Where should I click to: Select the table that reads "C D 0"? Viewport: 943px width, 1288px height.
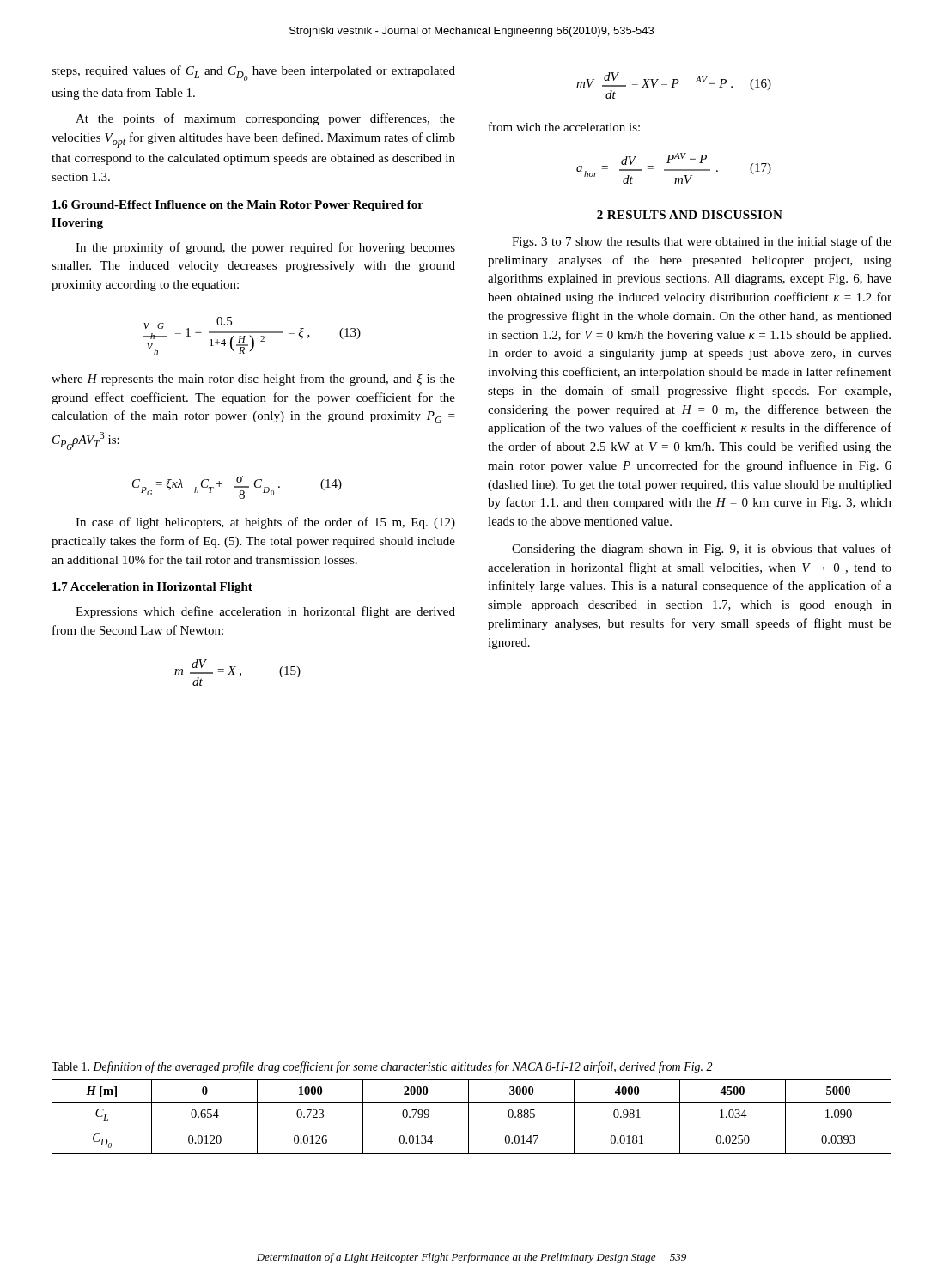[x=472, y=1117]
